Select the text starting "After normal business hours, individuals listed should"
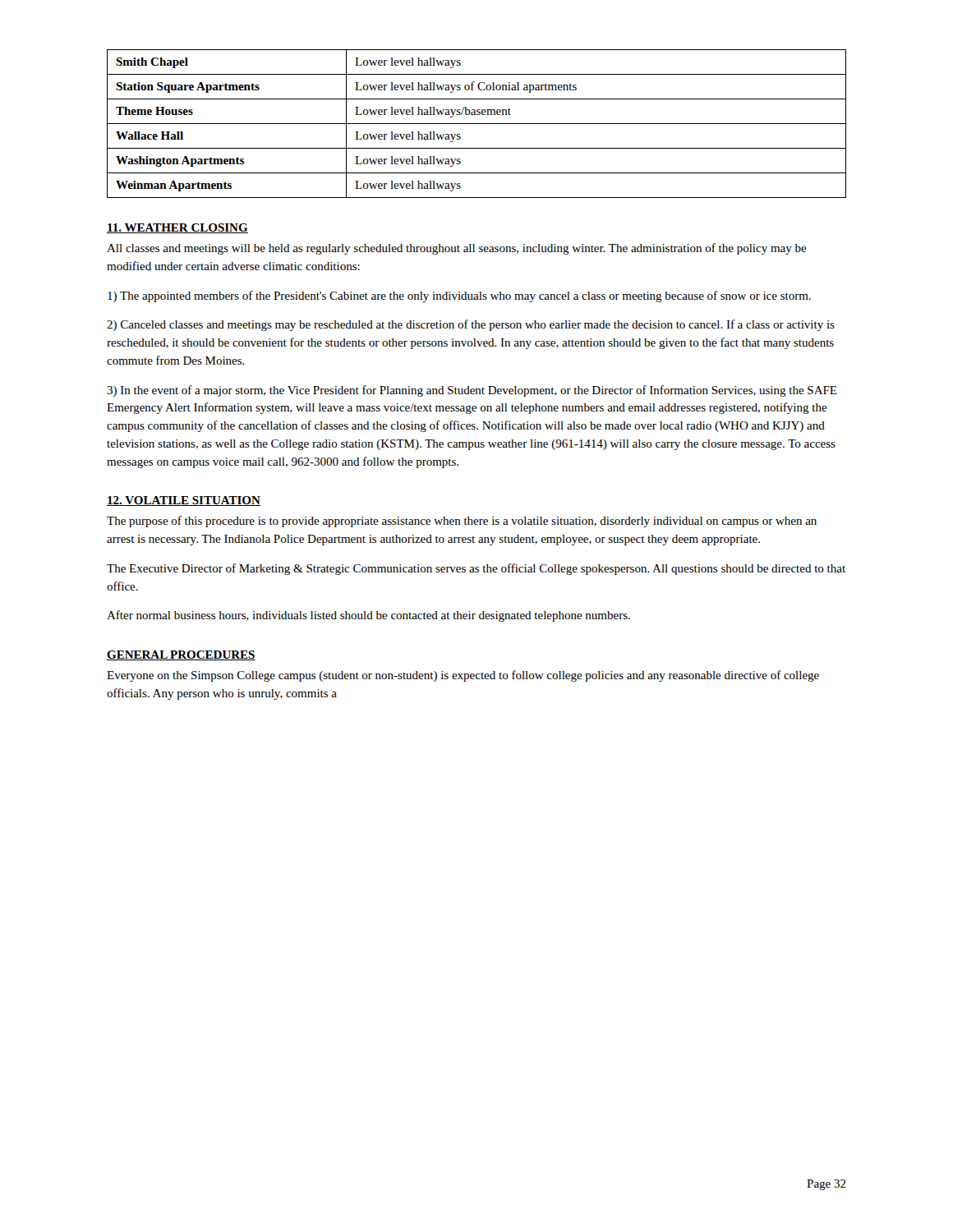This screenshot has height=1232, width=953. [x=369, y=615]
